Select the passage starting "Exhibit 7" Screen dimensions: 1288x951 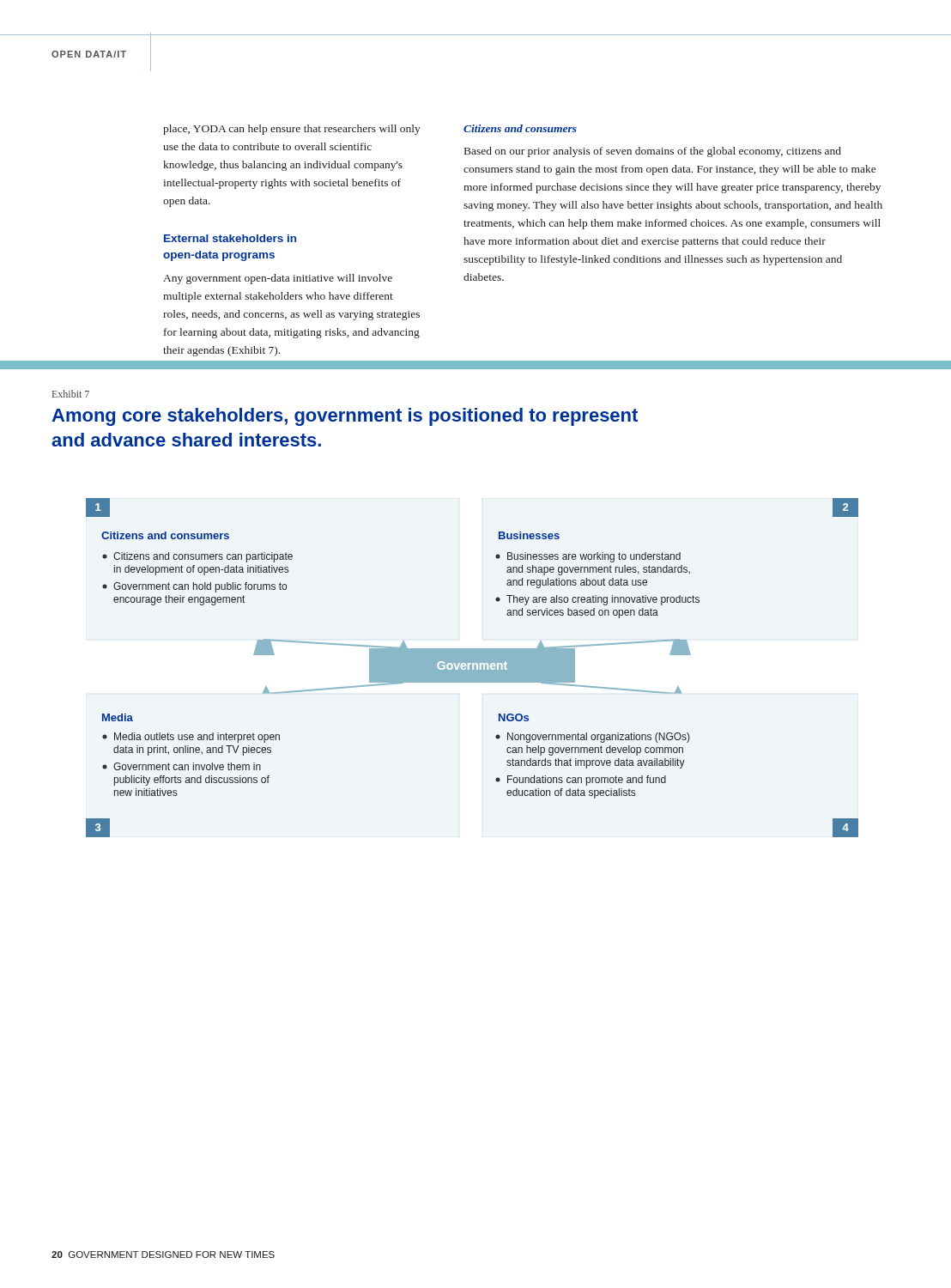(x=71, y=394)
